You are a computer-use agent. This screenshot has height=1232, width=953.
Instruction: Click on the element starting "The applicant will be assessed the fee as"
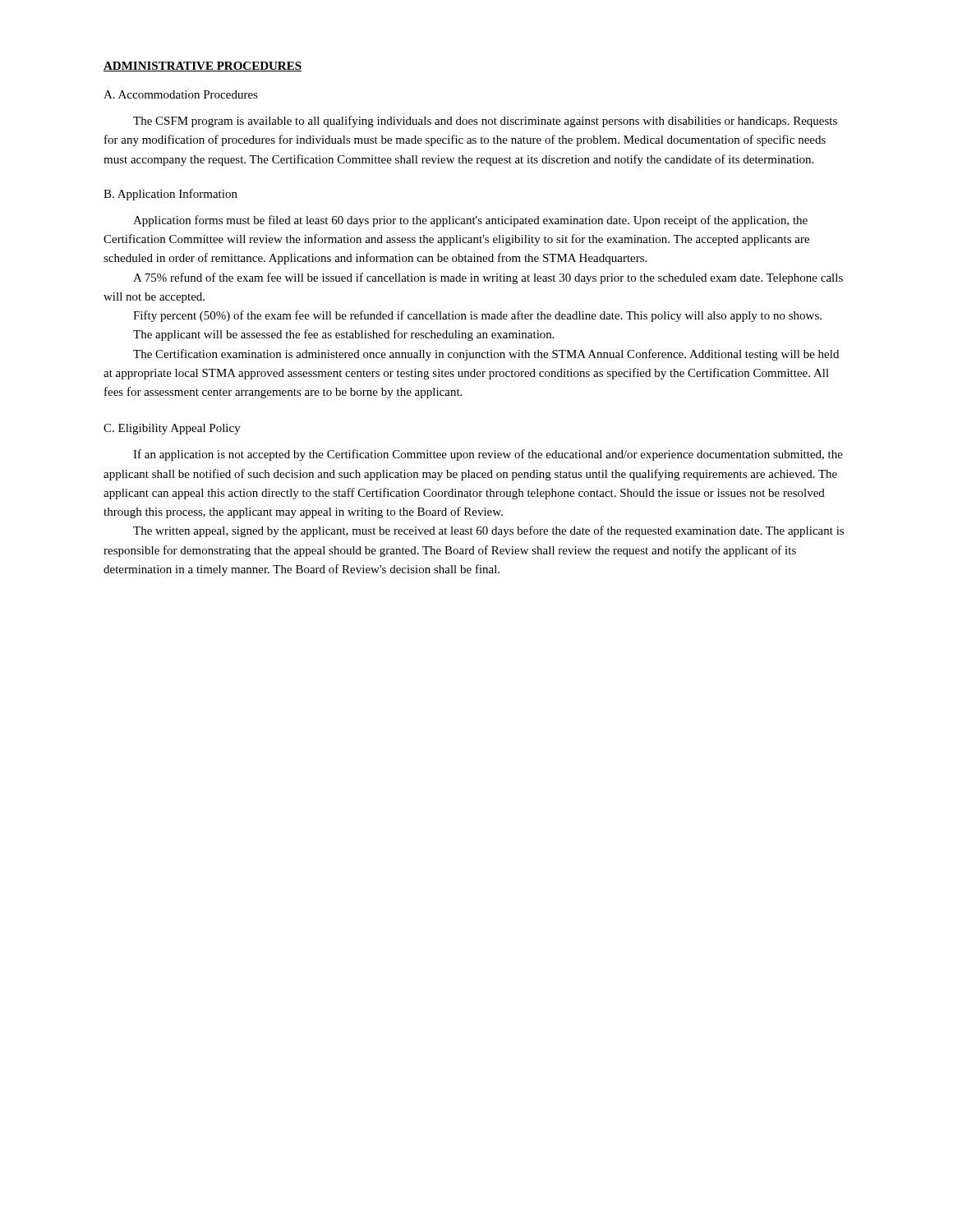(476, 335)
